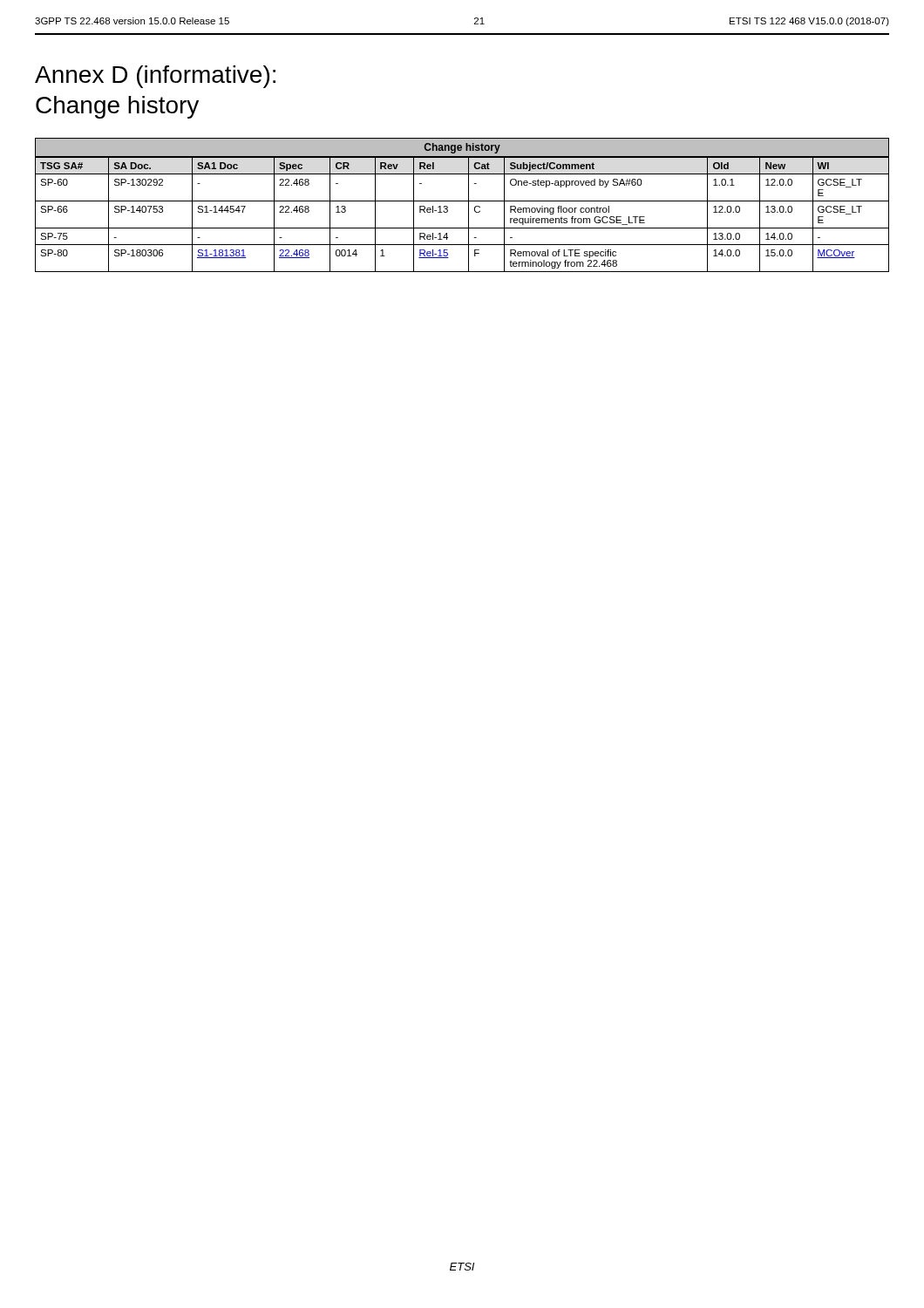Point to the passage starting "Annex D (informative):Change history"
Image resolution: width=924 pixels, height=1308 pixels.
155,77
